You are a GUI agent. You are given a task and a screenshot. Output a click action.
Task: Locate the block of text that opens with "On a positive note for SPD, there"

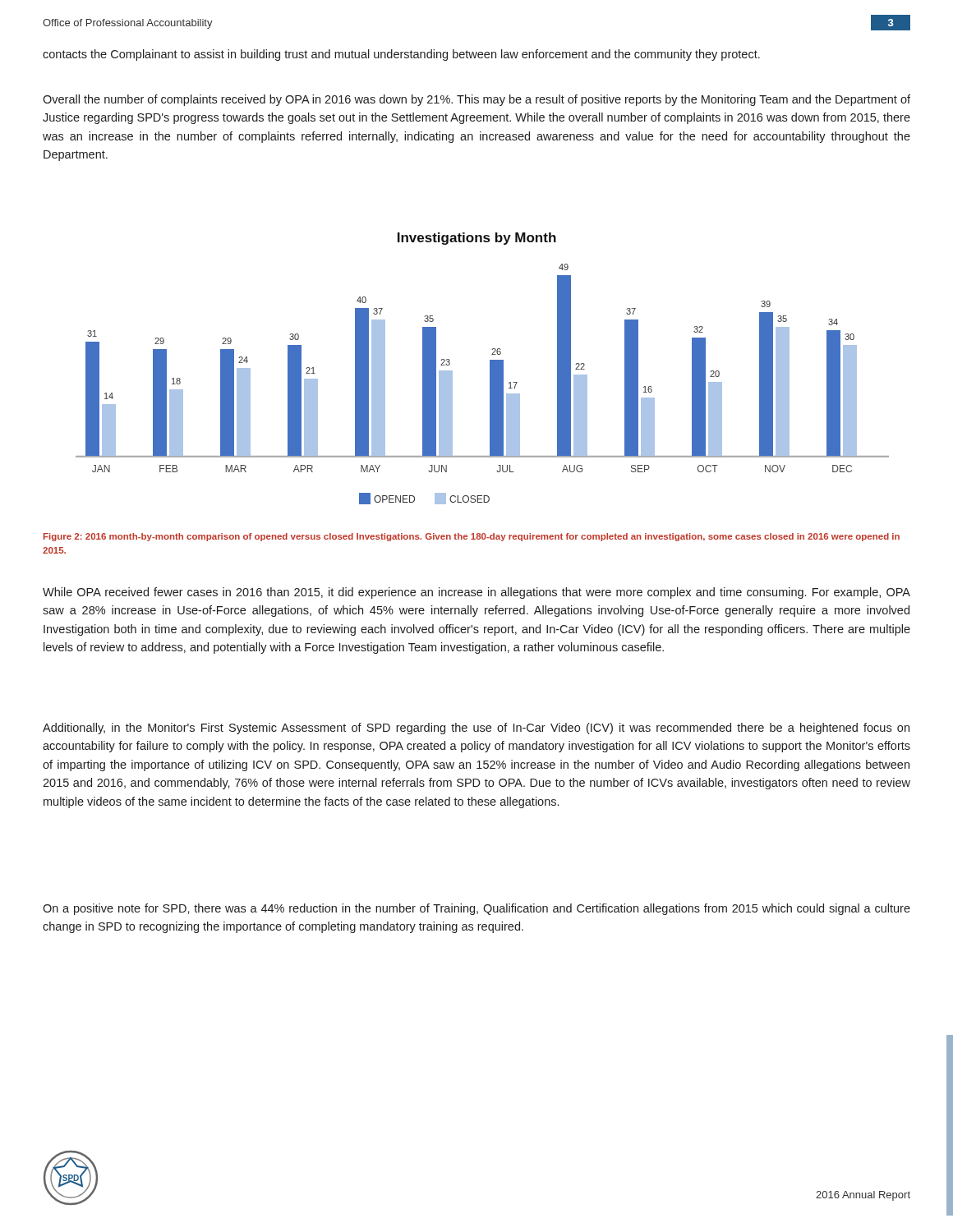click(476, 918)
